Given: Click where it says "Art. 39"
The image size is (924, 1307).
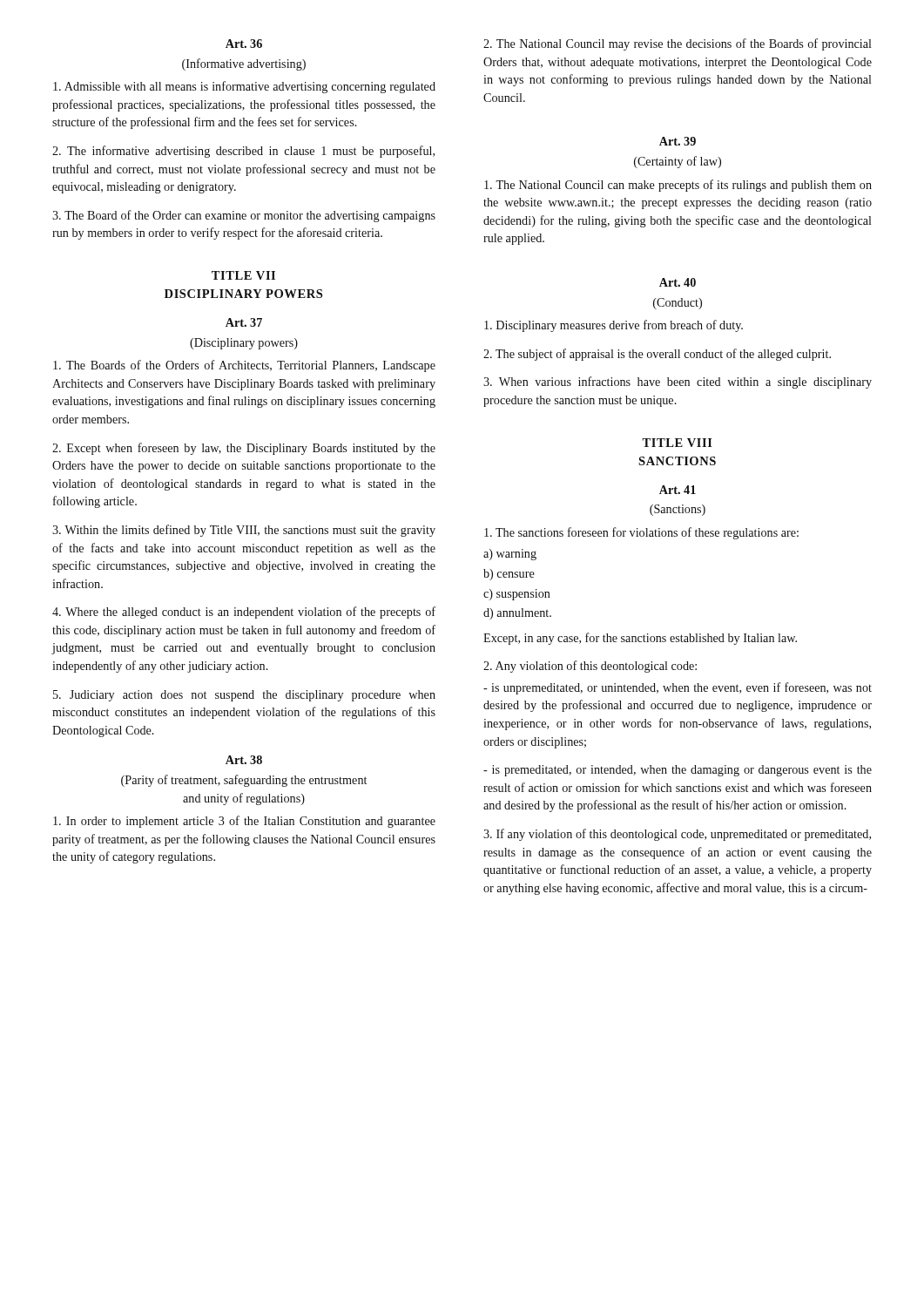Looking at the screenshot, I should click(678, 141).
